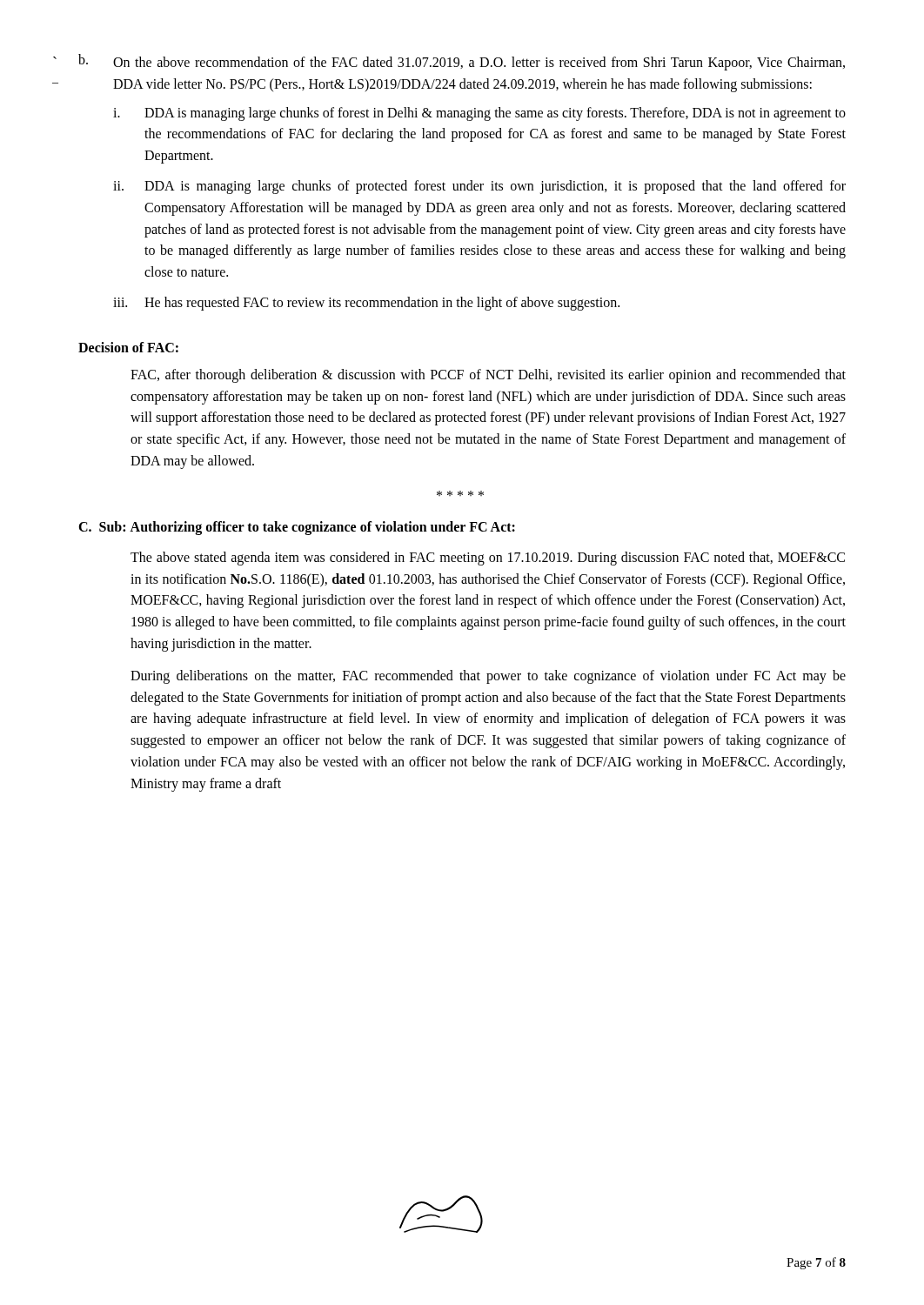The height and width of the screenshot is (1305, 924).
Task: Find the section header on this page that starts "C. Sub: Authorizing officer to take"
Action: (297, 527)
